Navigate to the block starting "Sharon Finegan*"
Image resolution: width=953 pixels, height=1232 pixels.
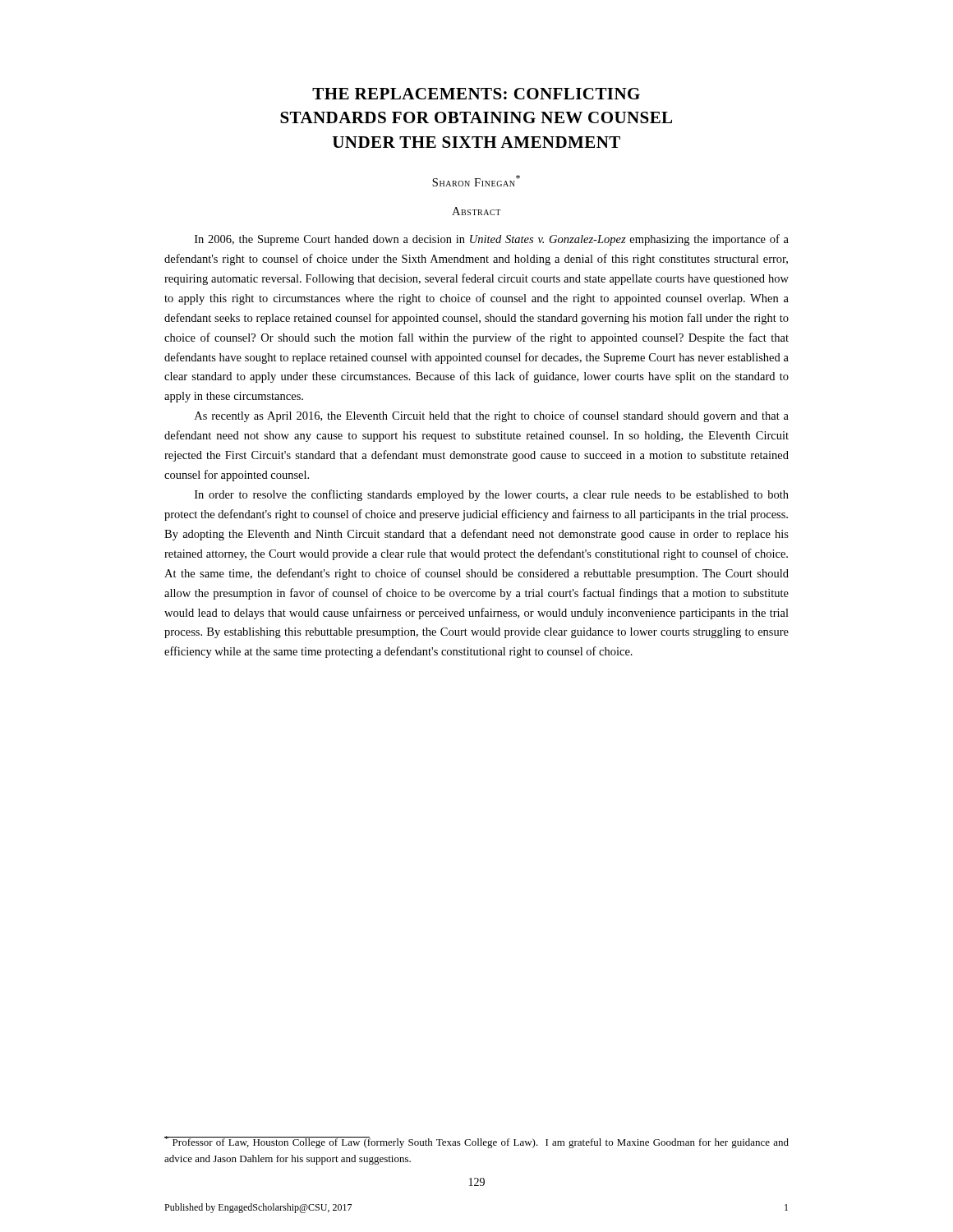point(476,181)
